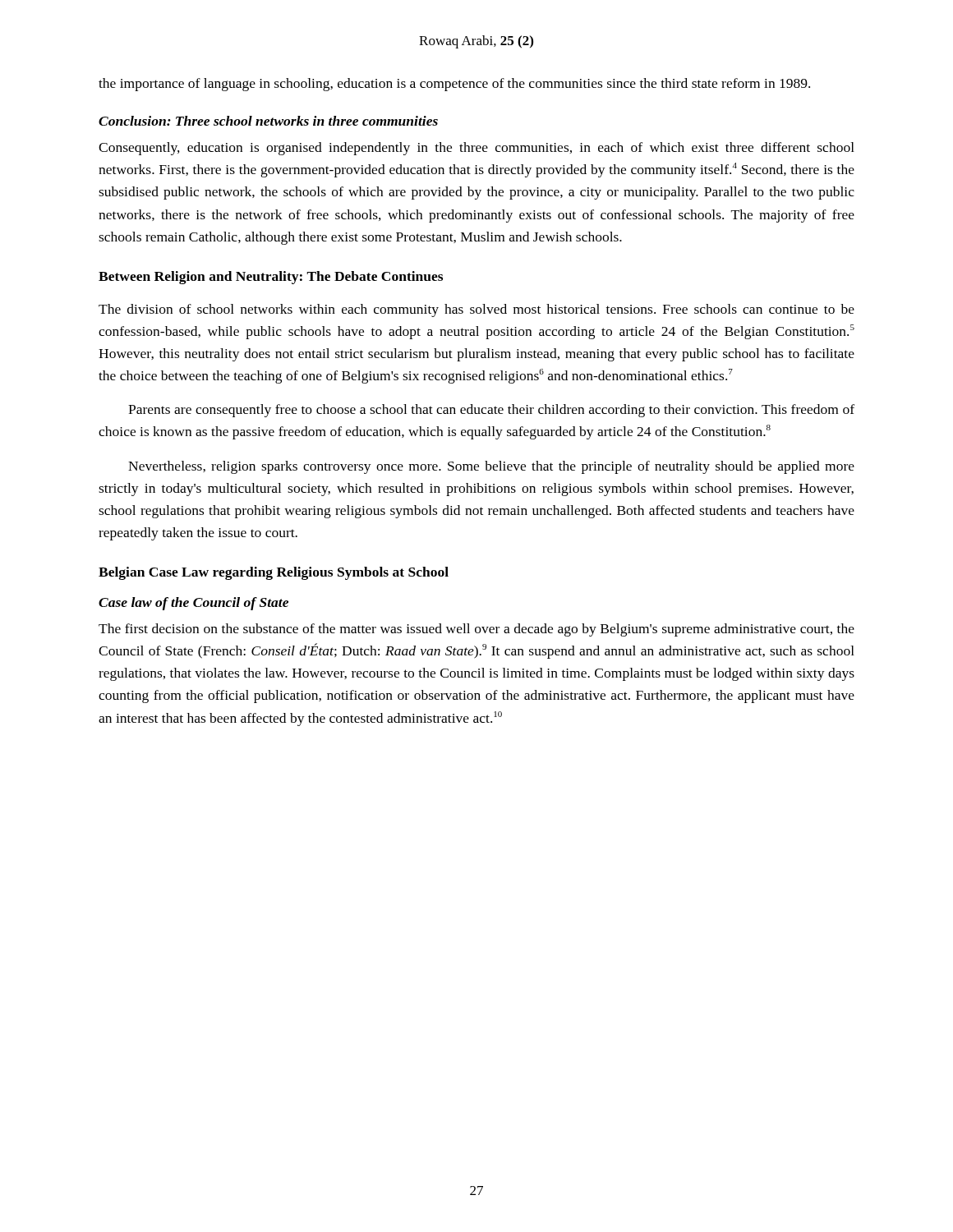Viewport: 953px width, 1232px height.
Task: Select the region starting "Belgian Case Law"
Action: pos(274,572)
